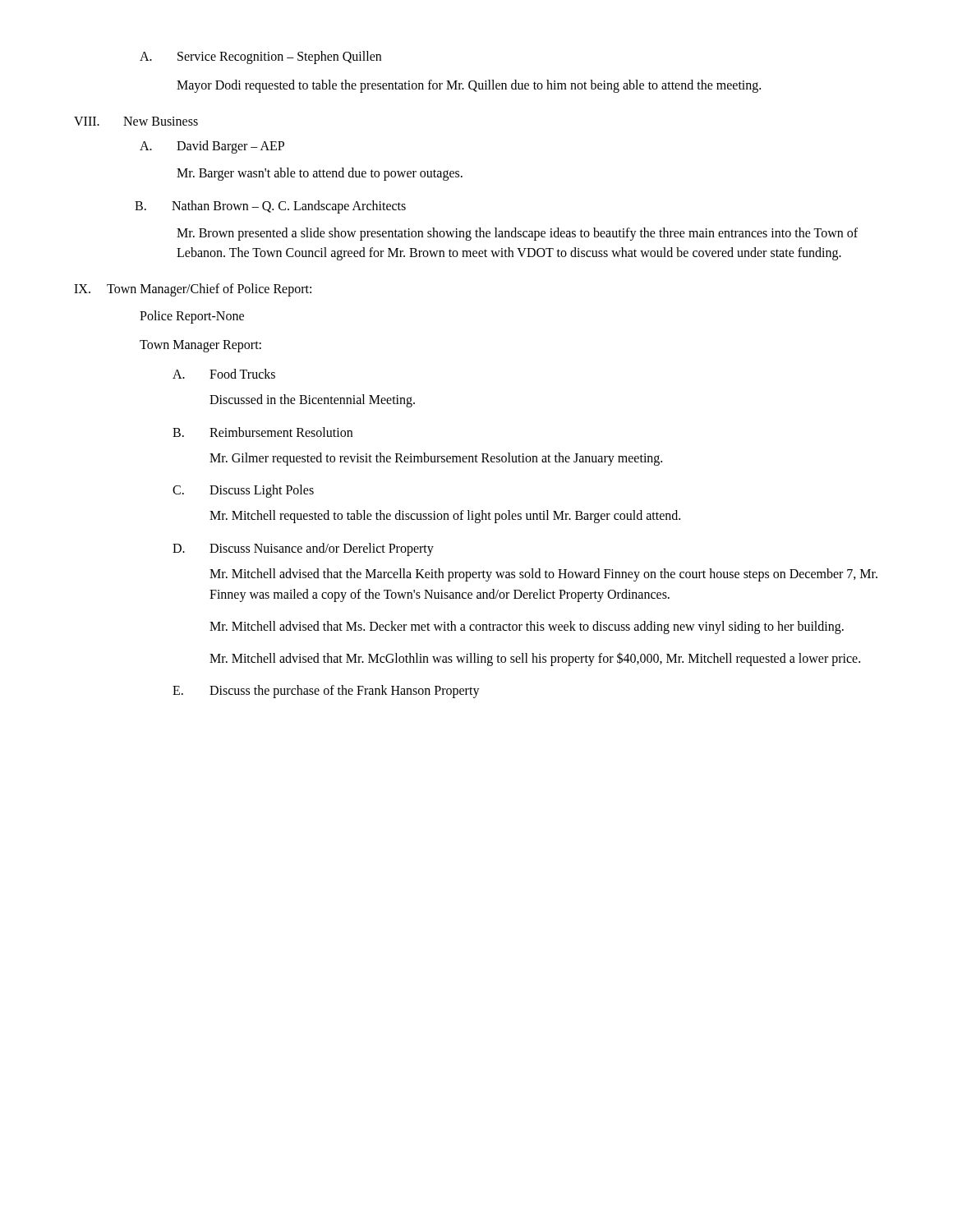Screen dimensions: 1232x953
Task: Locate the text "A. David Barger – AEP"
Action: click(x=212, y=146)
